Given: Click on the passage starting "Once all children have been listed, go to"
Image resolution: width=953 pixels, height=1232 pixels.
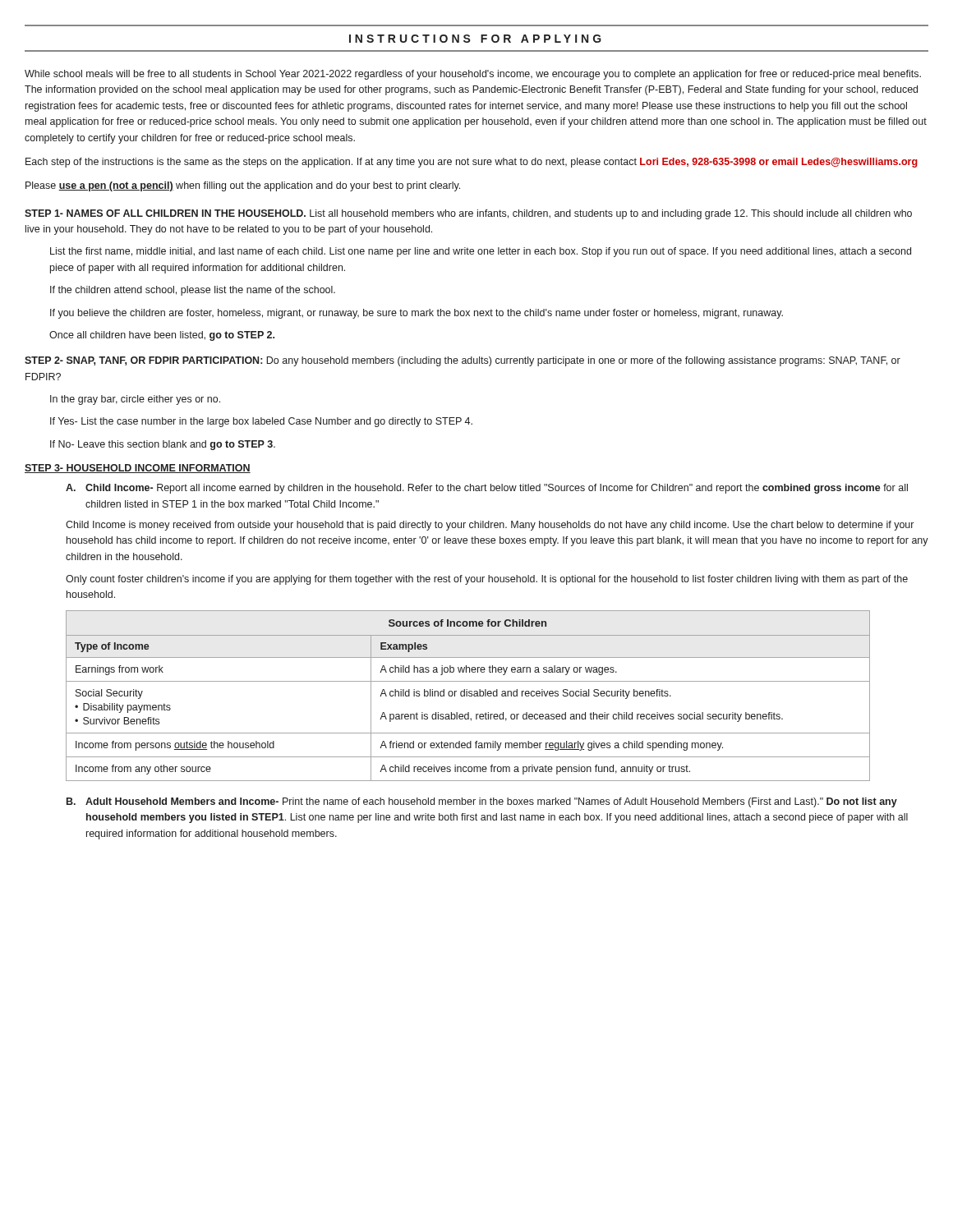Looking at the screenshot, I should 162,335.
